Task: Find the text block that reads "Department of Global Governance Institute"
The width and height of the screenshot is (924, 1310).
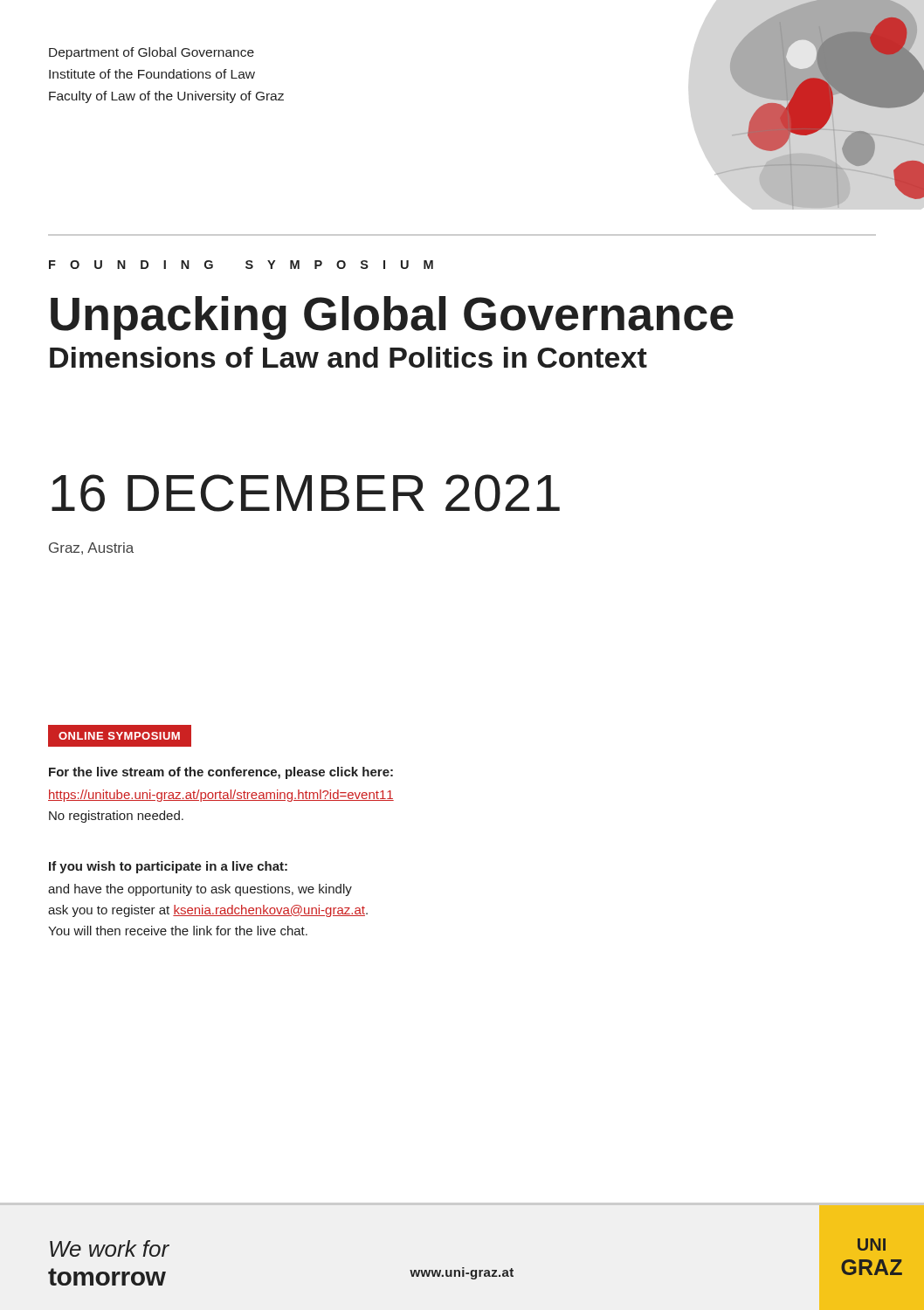Action: 166,74
